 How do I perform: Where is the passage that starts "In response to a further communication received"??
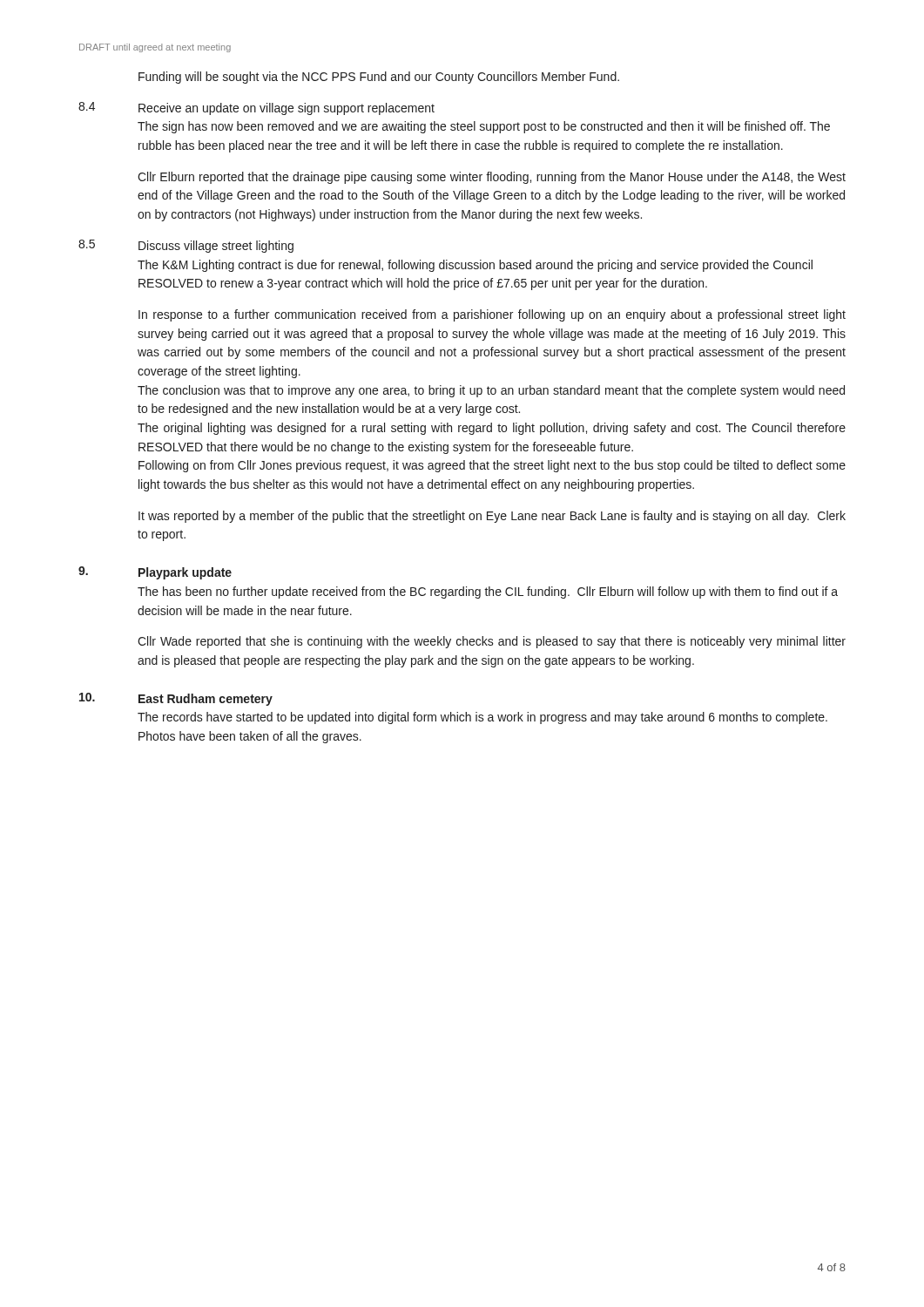click(492, 399)
